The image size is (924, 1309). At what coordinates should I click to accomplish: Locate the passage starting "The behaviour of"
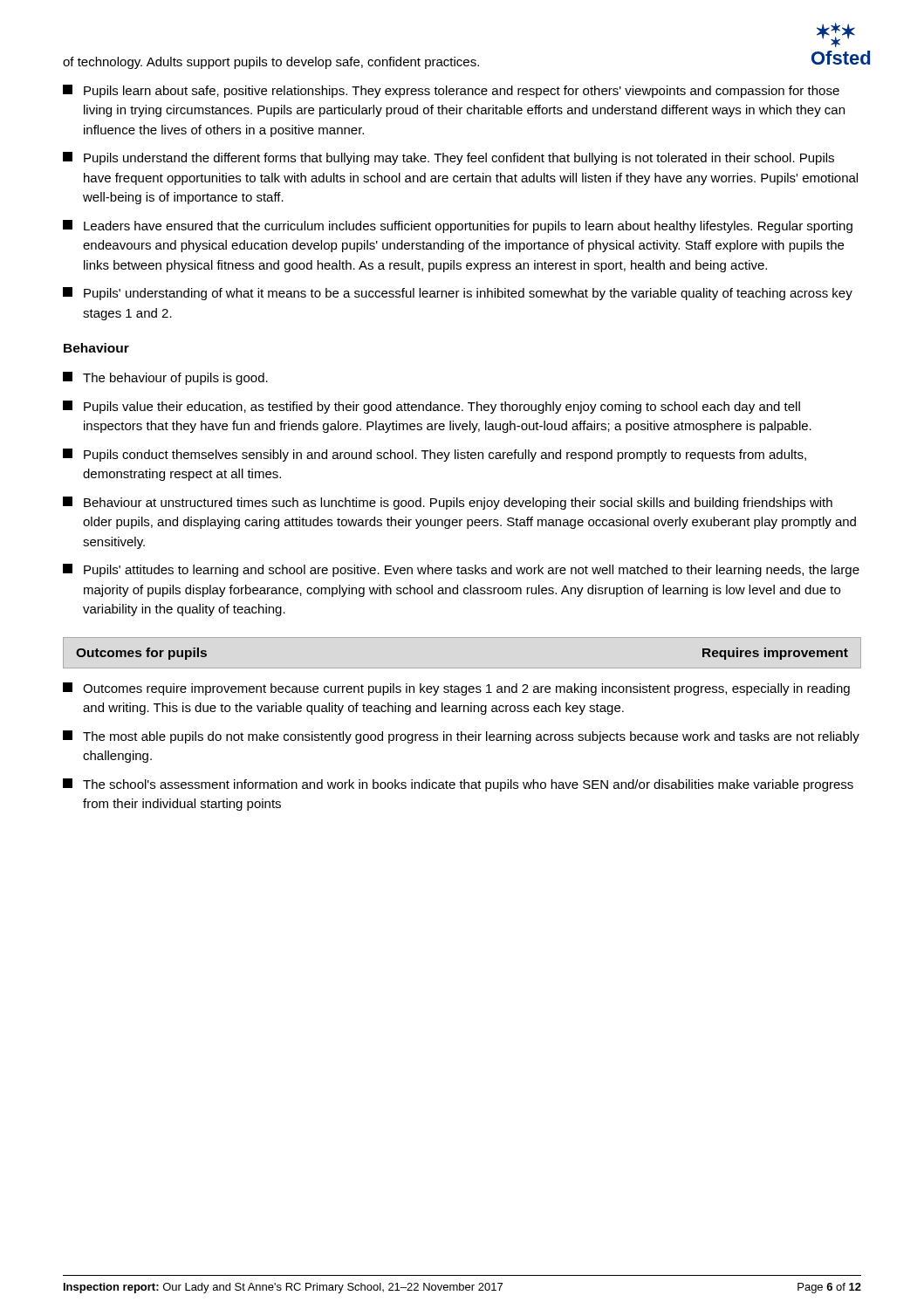point(165,378)
